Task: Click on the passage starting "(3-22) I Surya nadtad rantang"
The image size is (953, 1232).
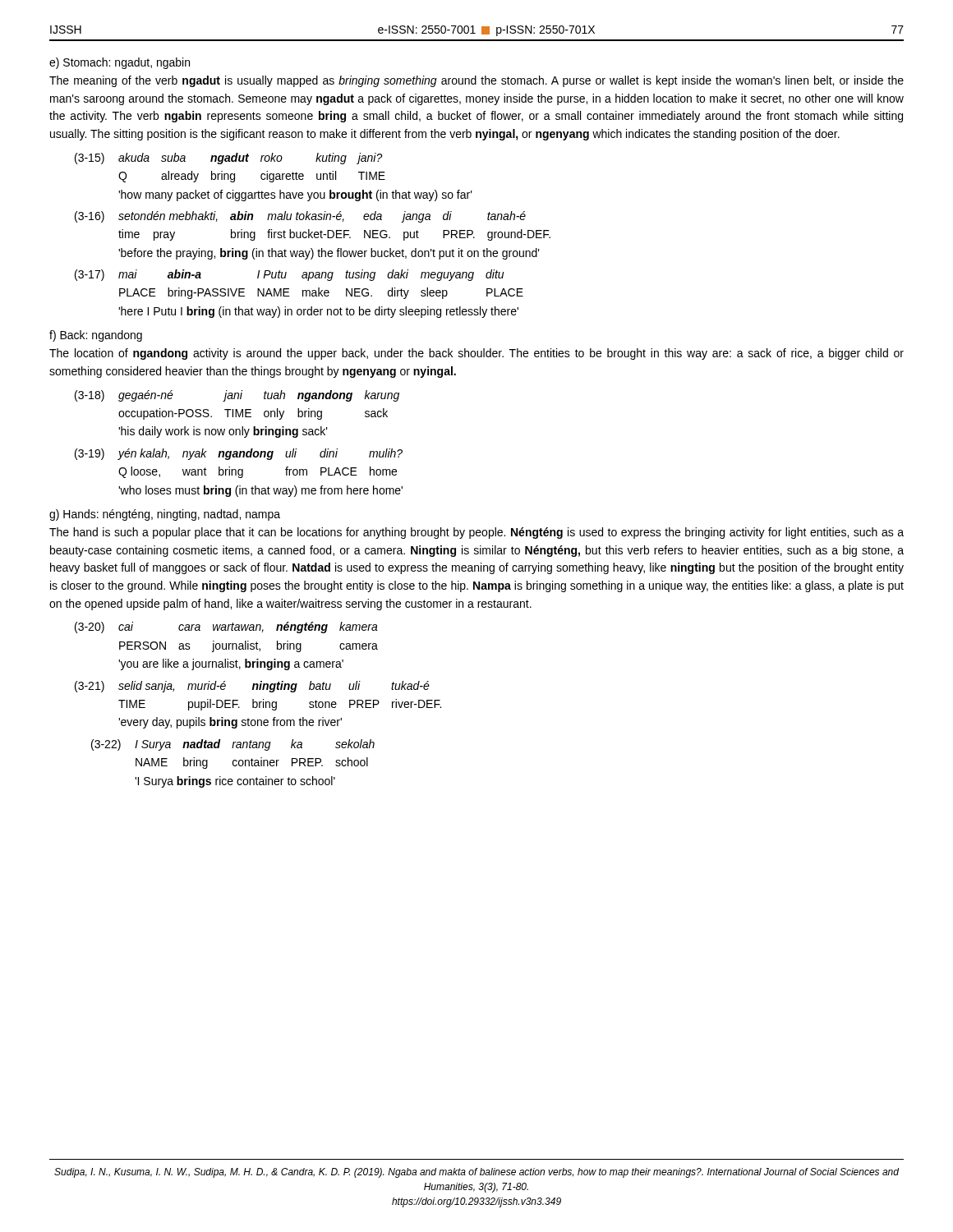Action: point(233,745)
